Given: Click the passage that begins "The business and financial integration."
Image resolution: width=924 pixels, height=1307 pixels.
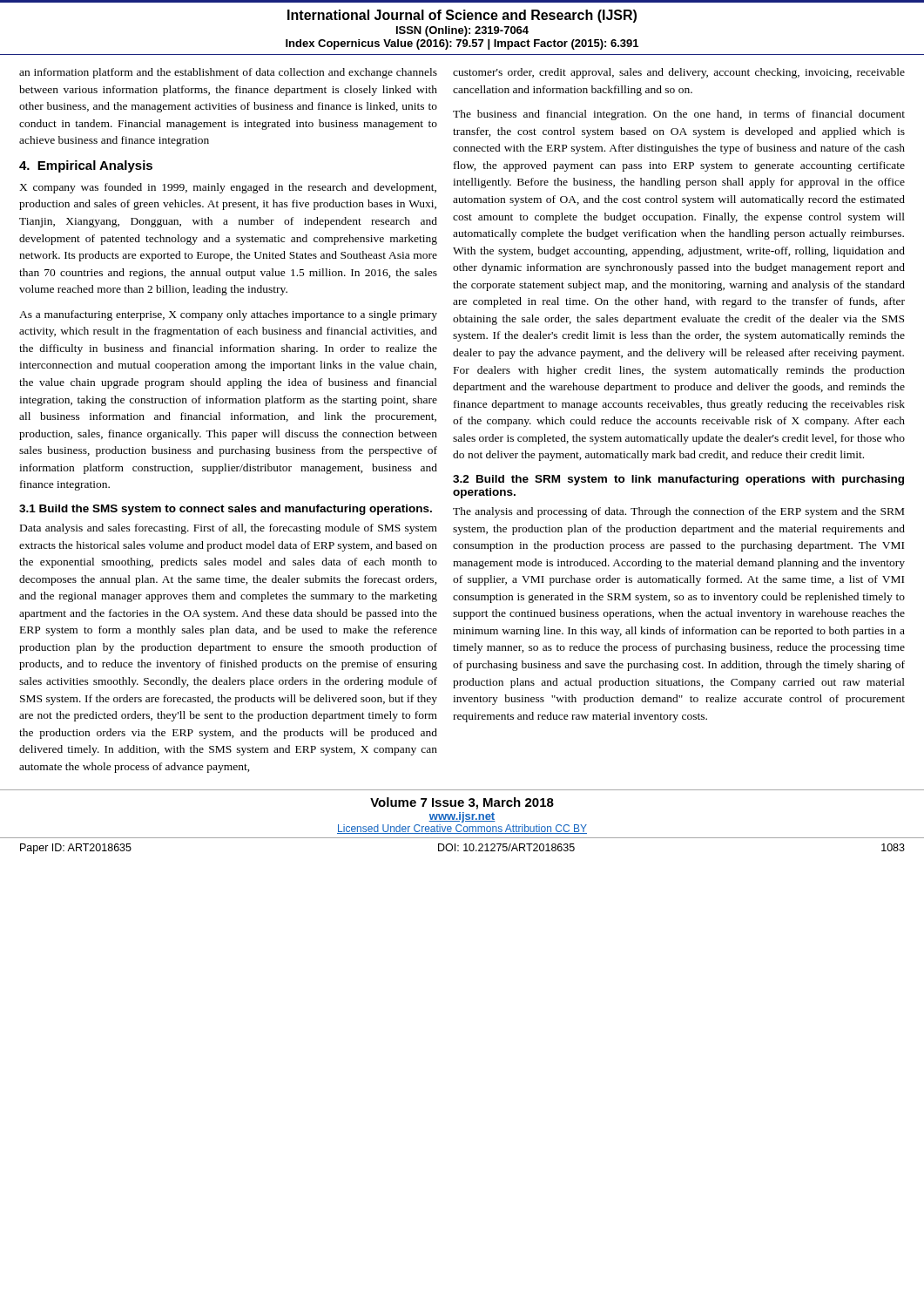Looking at the screenshot, I should click(x=679, y=285).
